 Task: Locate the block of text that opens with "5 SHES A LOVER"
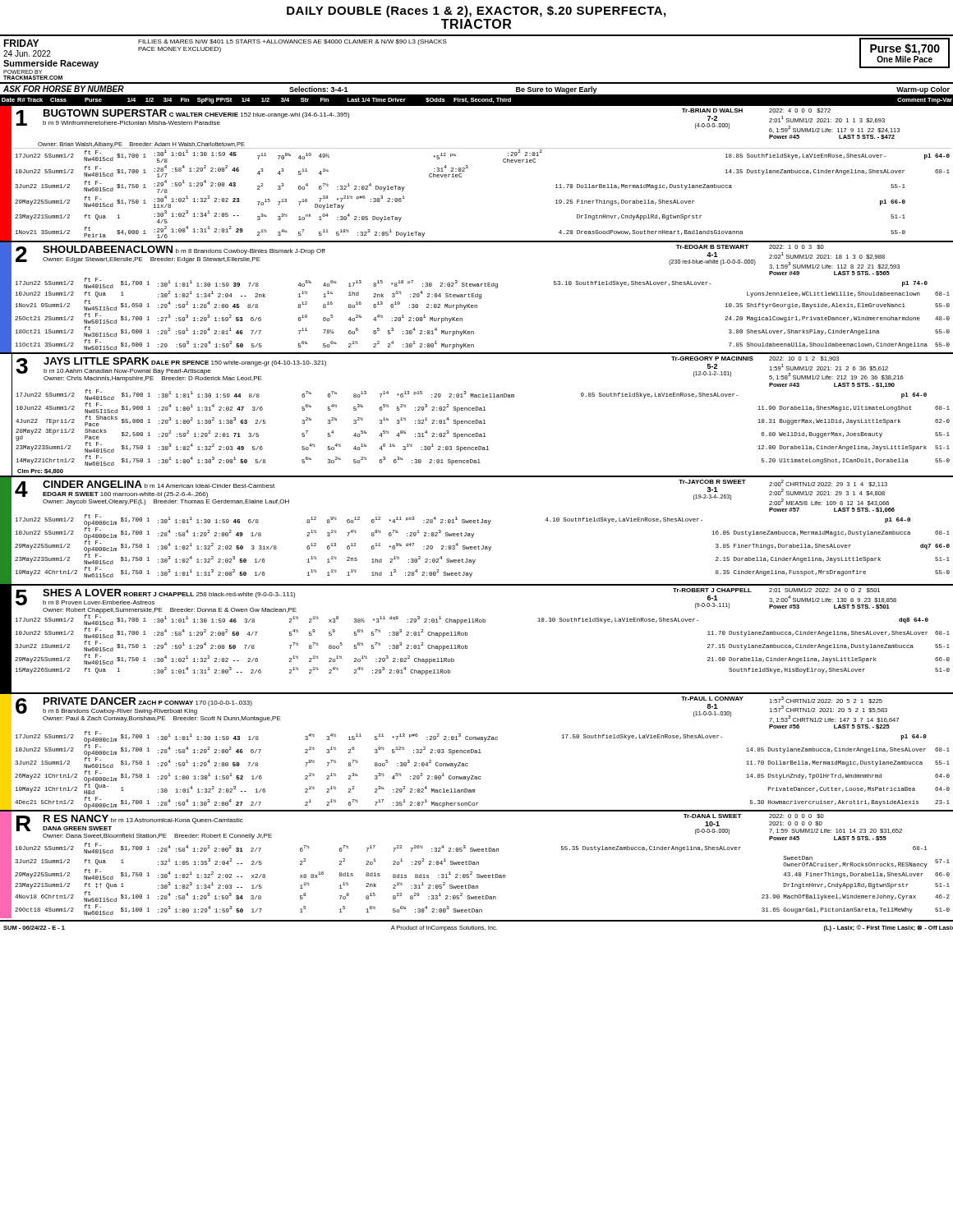pyautogui.click(x=476, y=638)
